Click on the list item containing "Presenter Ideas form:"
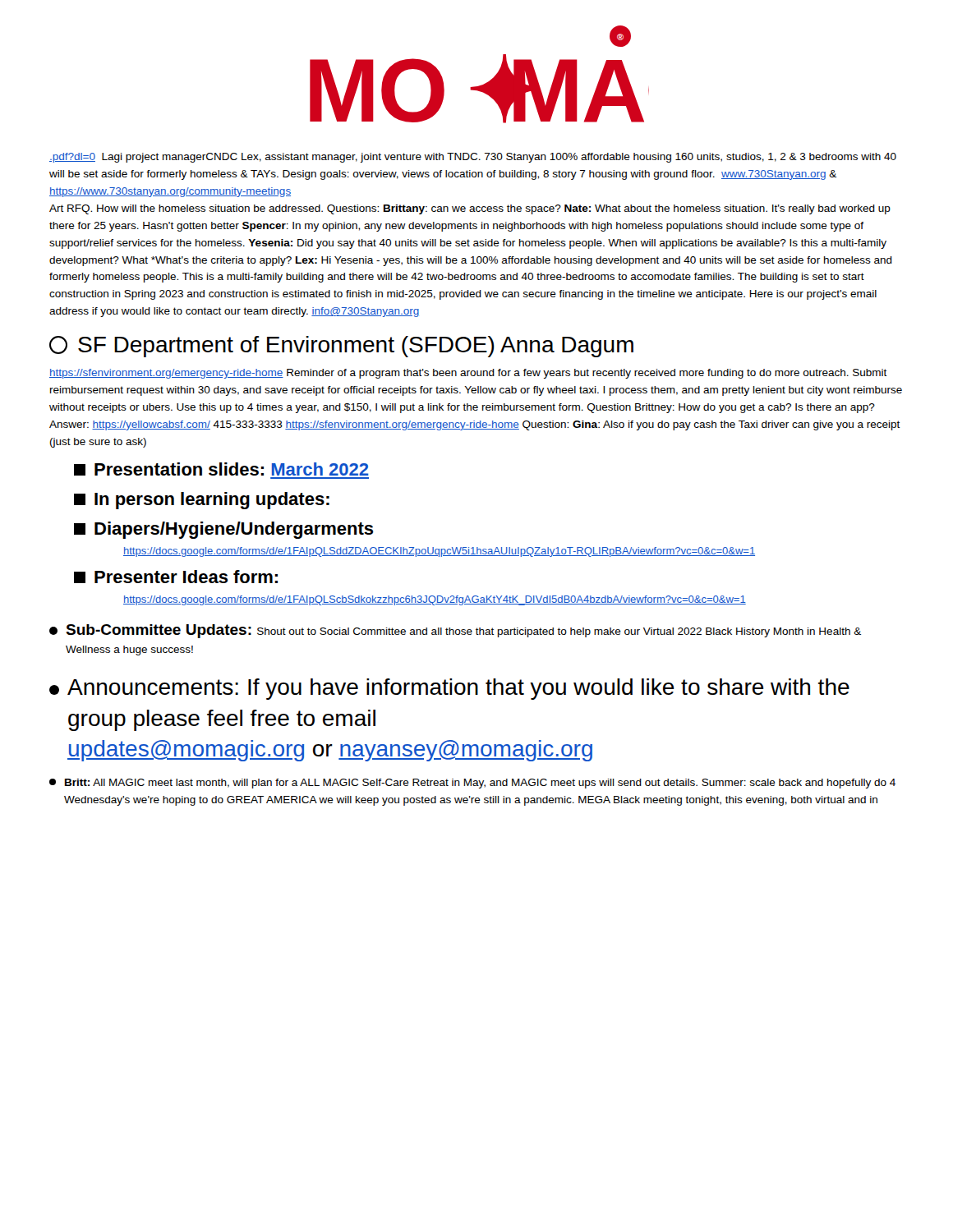 click(177, 578)
